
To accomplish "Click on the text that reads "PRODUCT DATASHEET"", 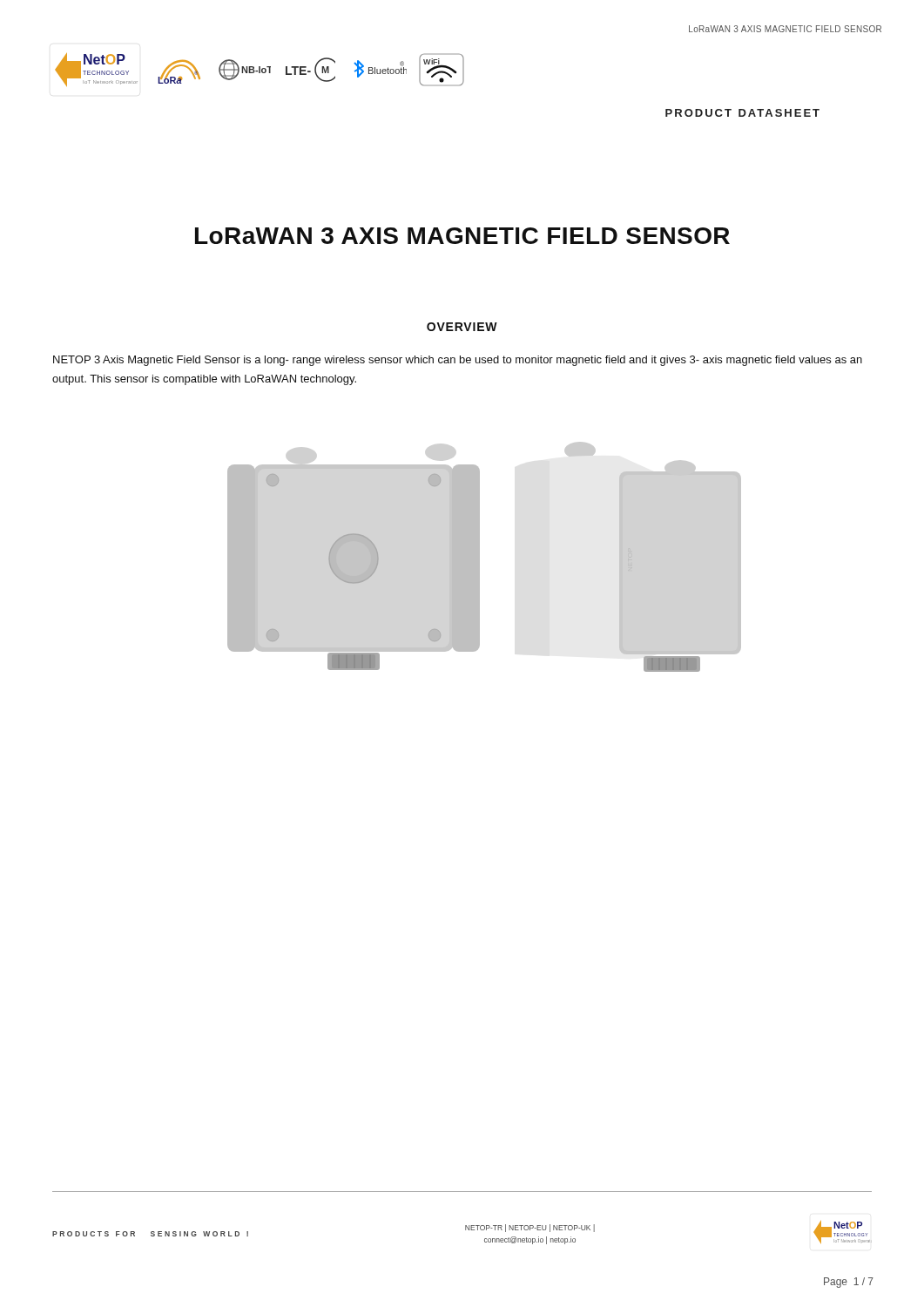I will 743,113.
